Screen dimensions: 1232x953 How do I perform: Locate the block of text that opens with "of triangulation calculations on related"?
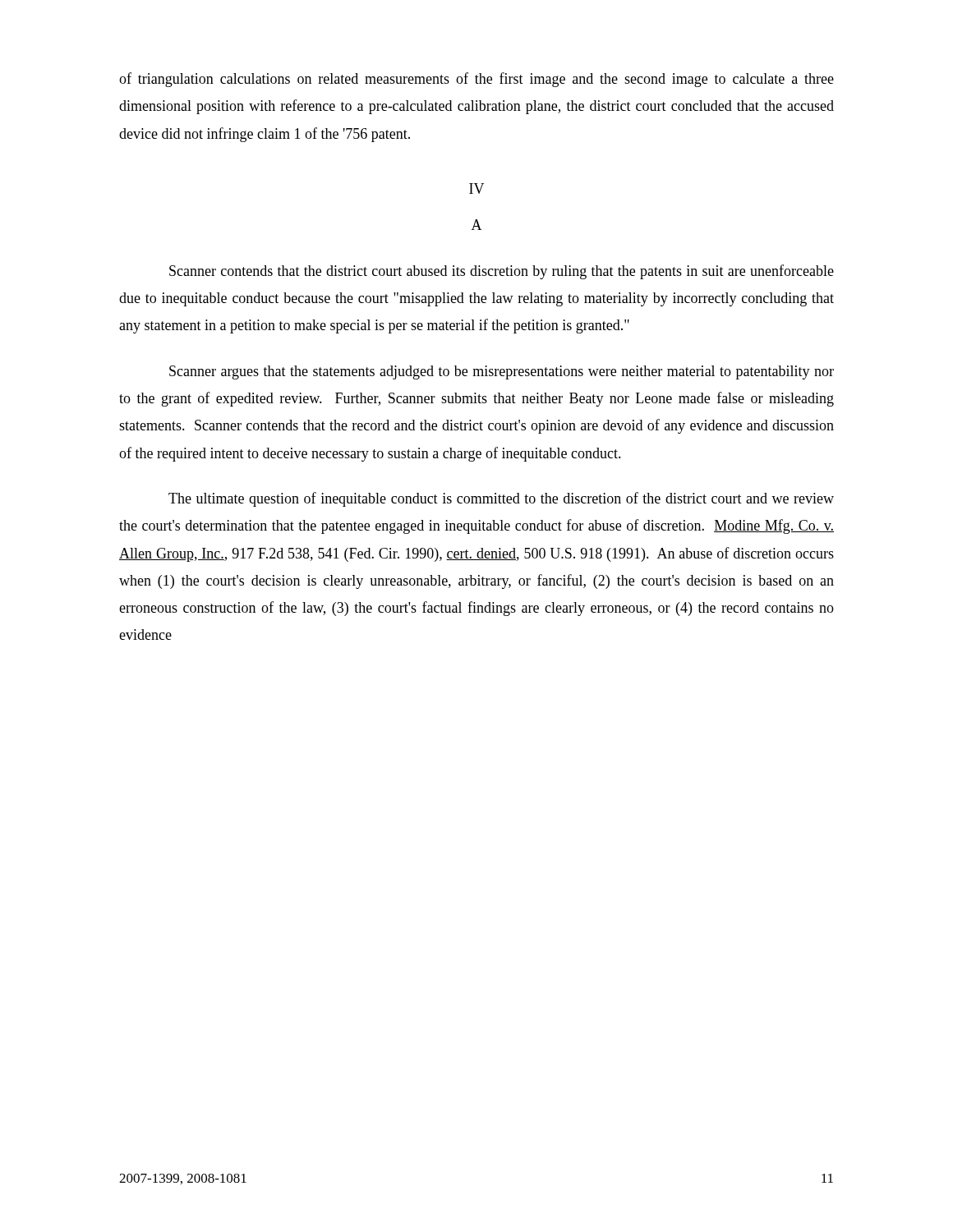pyautogui.click(x=476, y=106)
